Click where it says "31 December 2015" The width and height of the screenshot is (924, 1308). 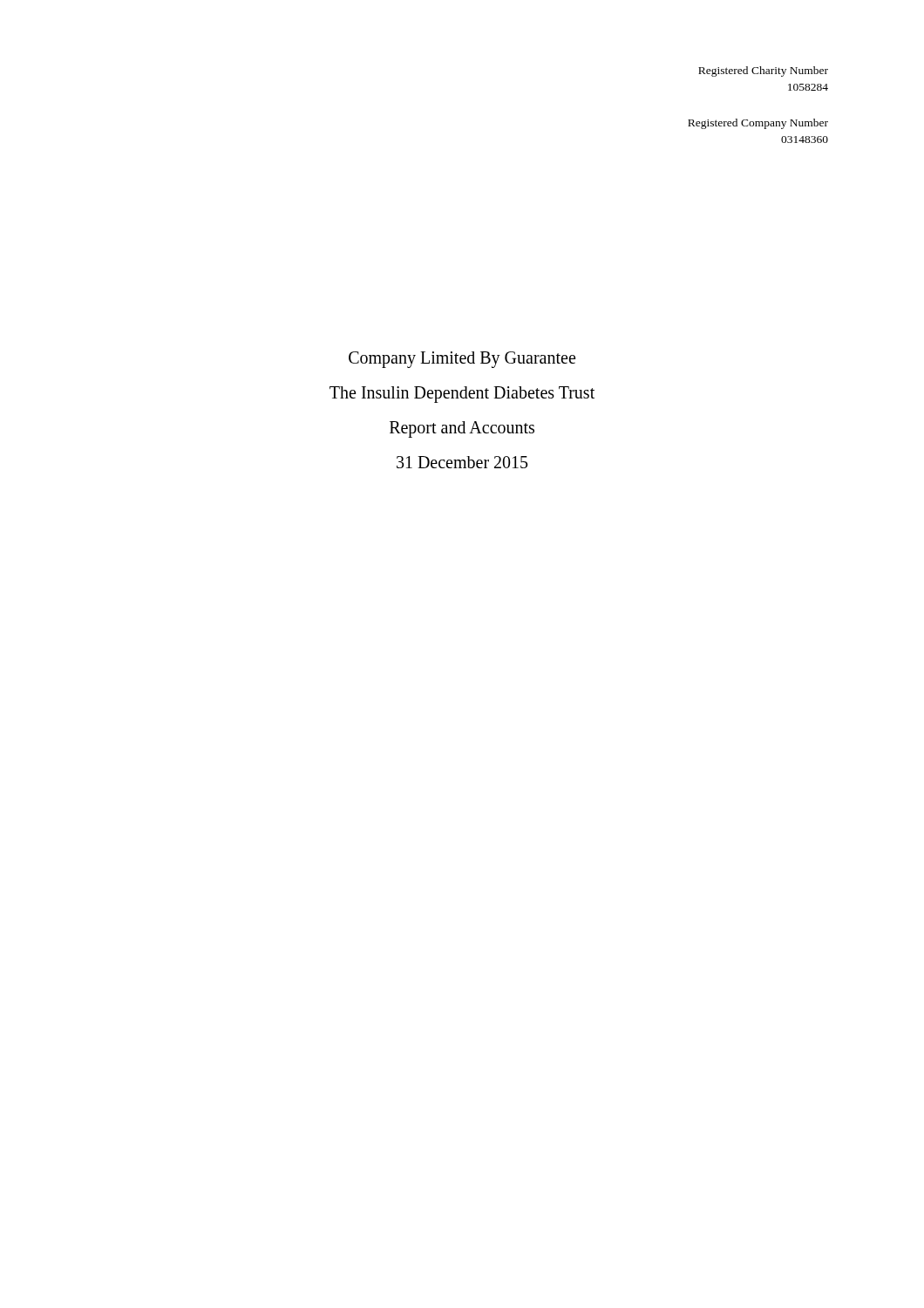click(x=462, y=462)
